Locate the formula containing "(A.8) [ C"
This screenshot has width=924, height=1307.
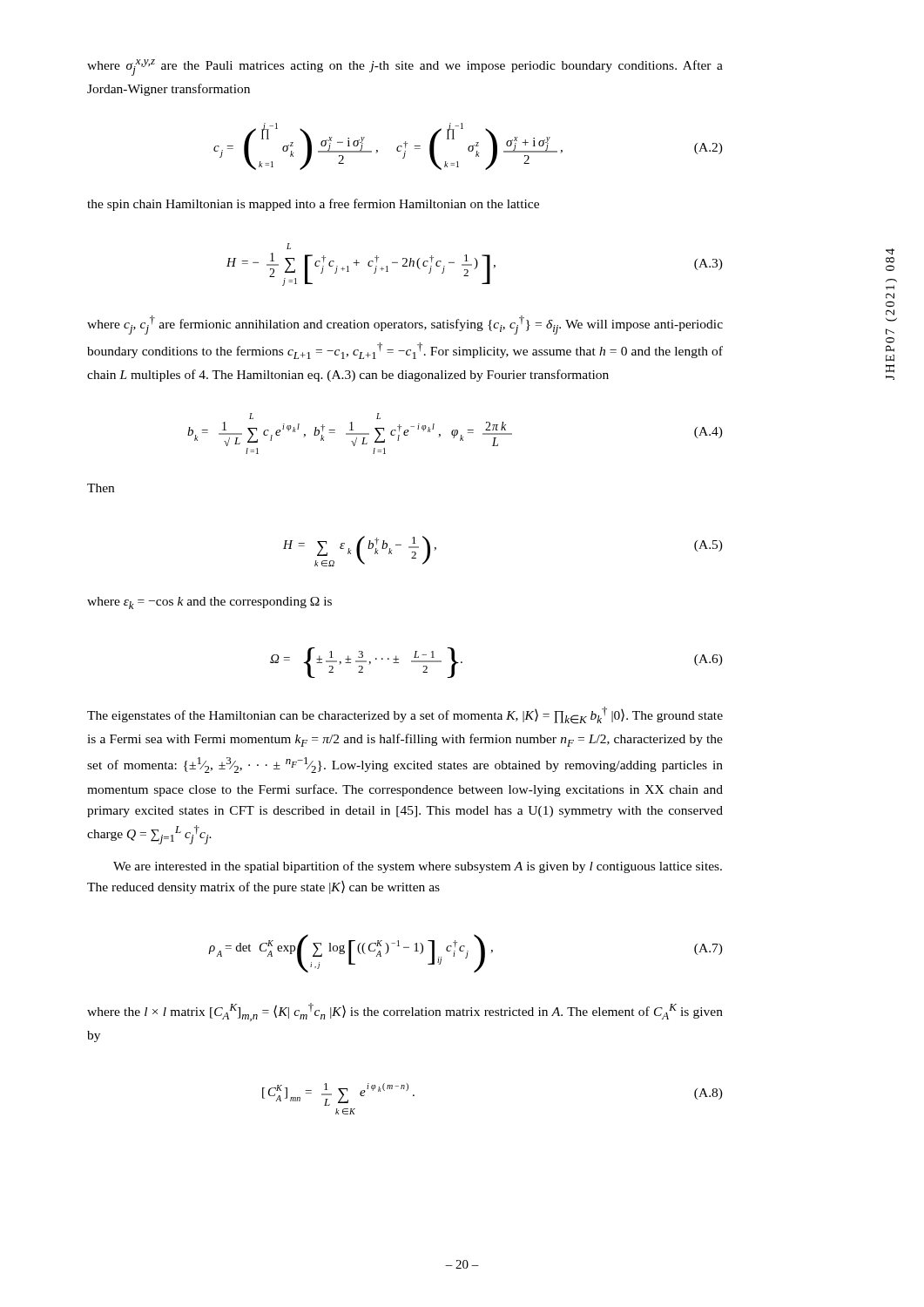[405, 1092]
